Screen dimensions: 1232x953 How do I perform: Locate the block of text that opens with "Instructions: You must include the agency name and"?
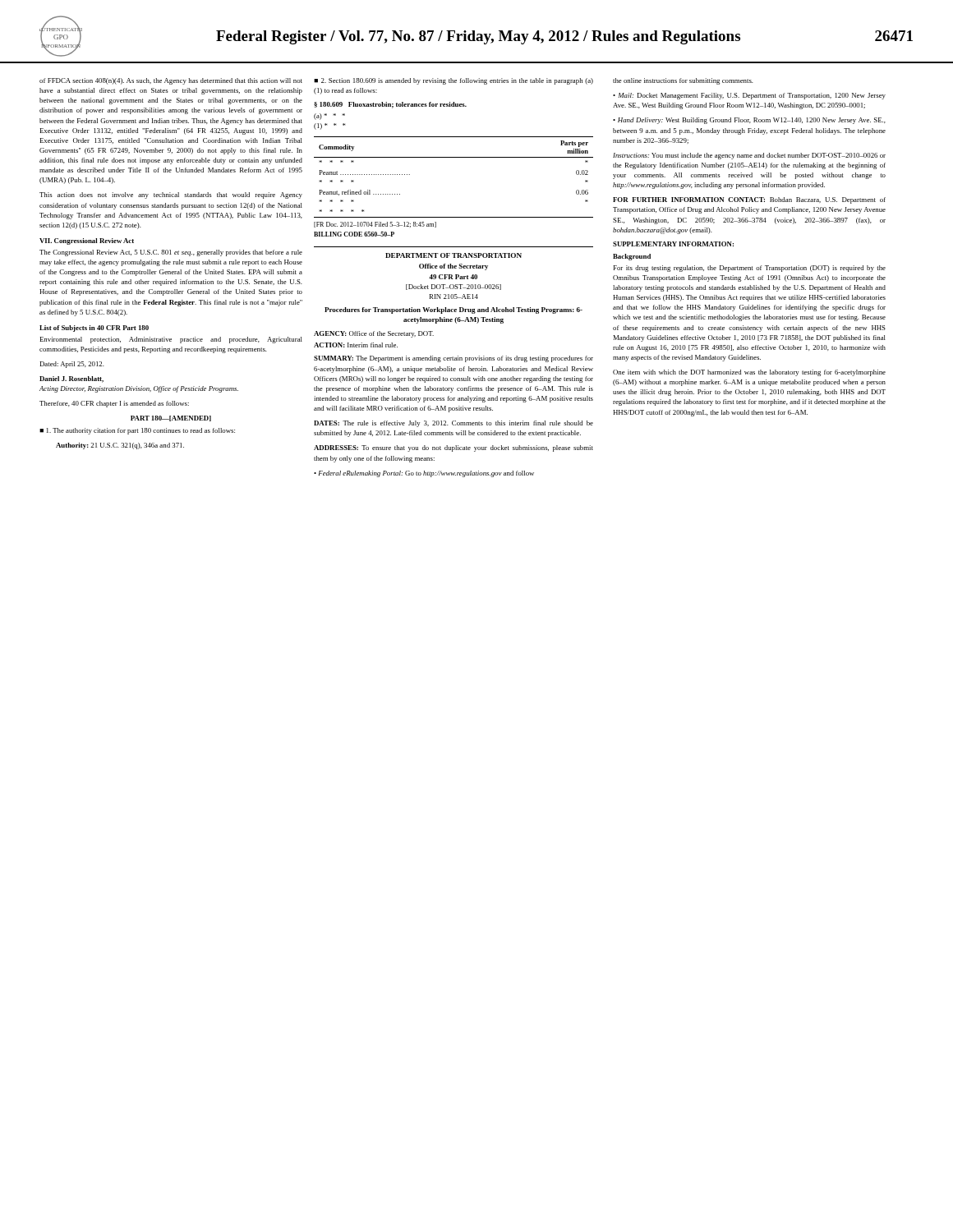(x=749, y=170)
